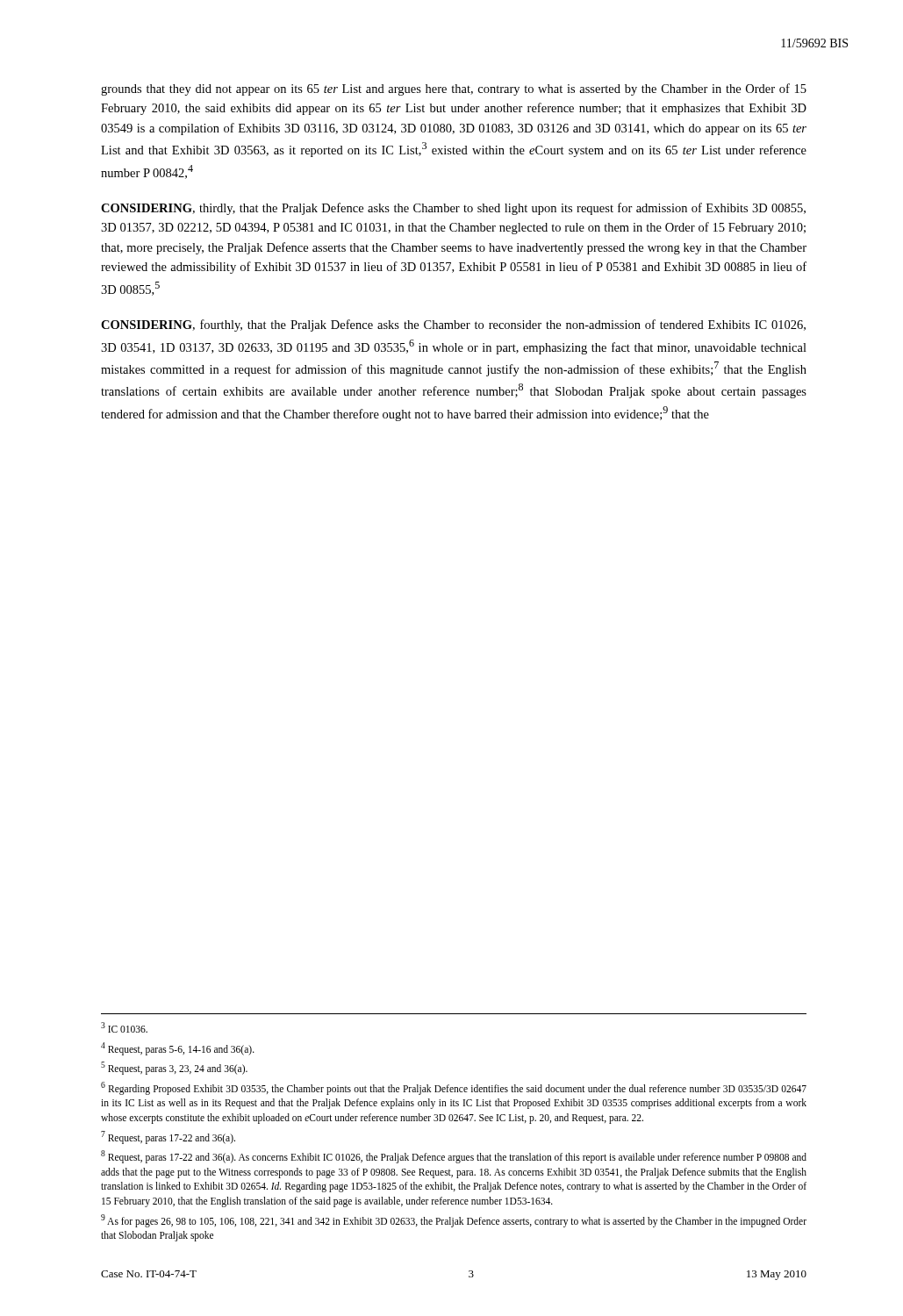Click on the footnote that reads "7 Request, paras 17-22 and"
Viewport: 903px width, 1316px height.
tap(168, 1136)
